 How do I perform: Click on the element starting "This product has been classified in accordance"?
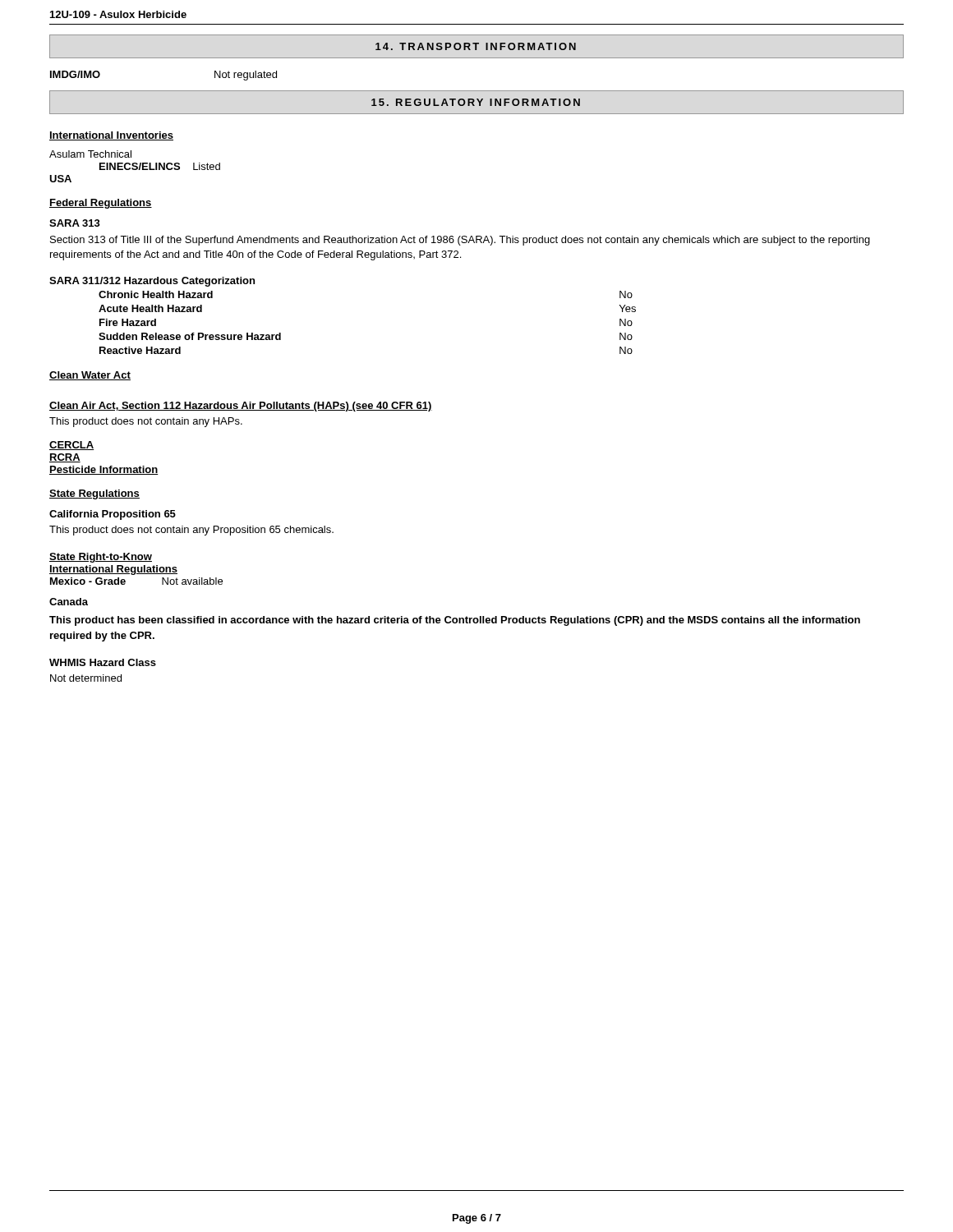(455, 627)
